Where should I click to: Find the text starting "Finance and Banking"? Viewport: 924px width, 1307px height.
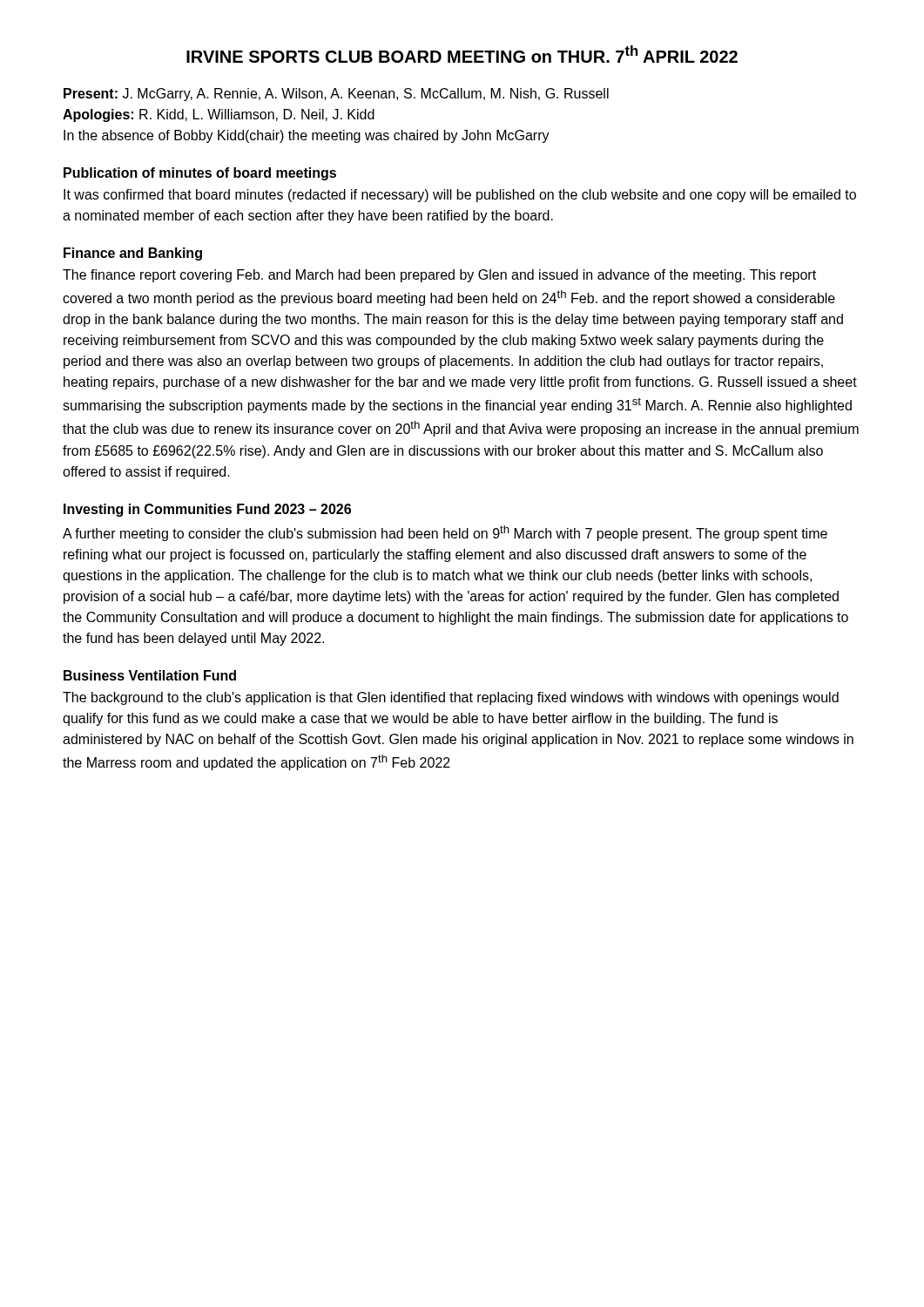133,253
